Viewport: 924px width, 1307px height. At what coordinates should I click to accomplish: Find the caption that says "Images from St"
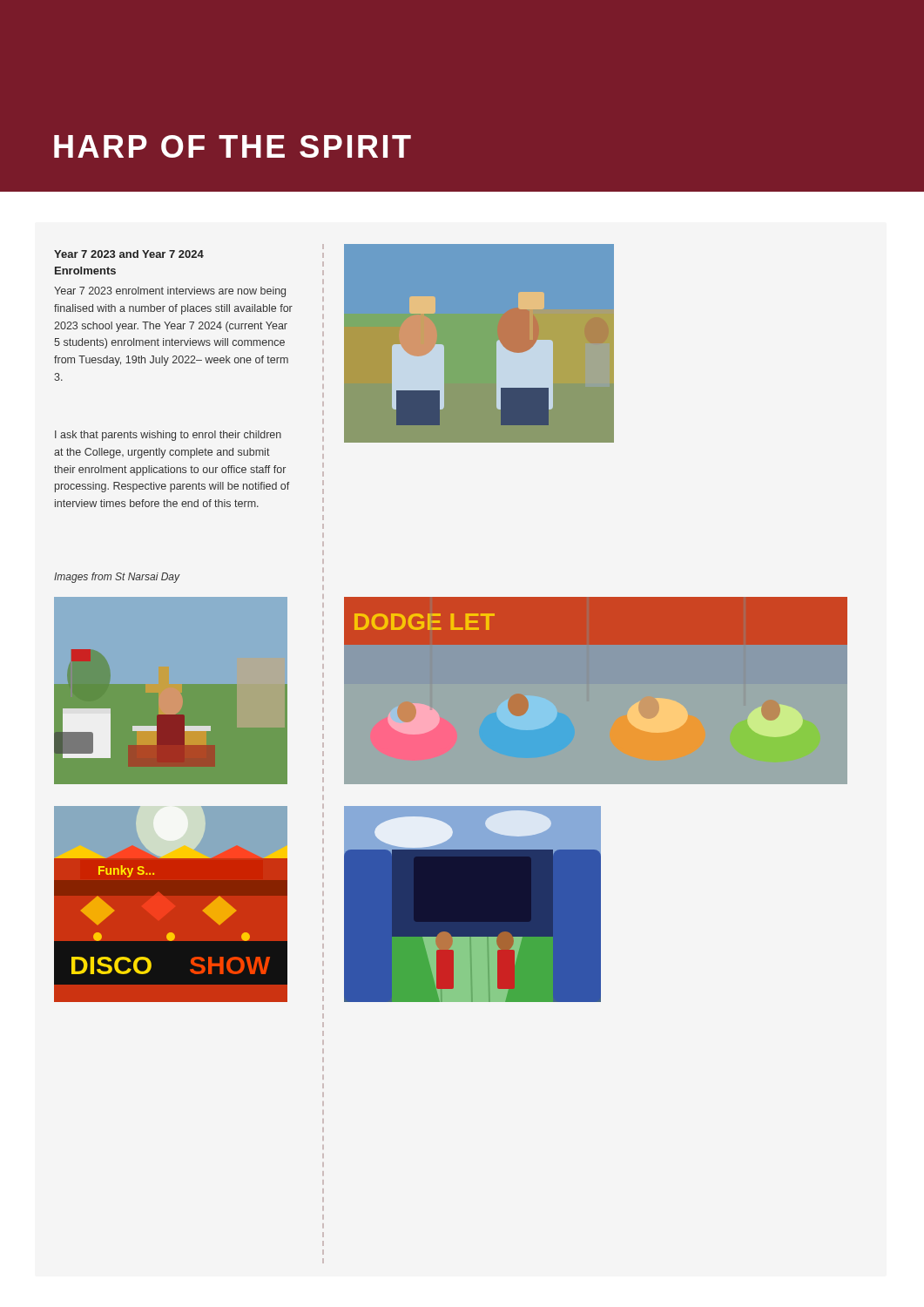click(174, 577)
